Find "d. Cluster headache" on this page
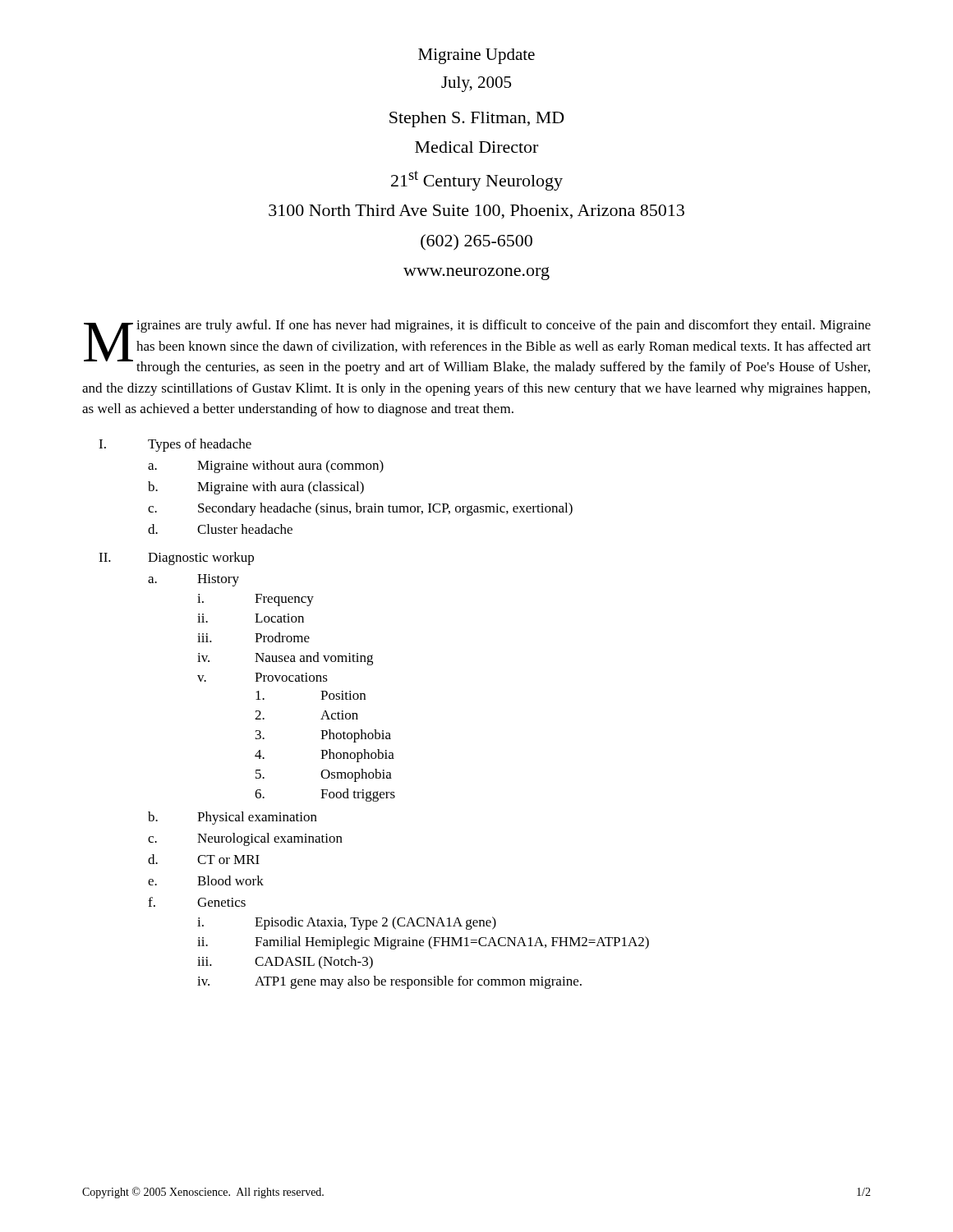Image resolution: width=953 pixels, height=1232 pixels. click(220, 529)
